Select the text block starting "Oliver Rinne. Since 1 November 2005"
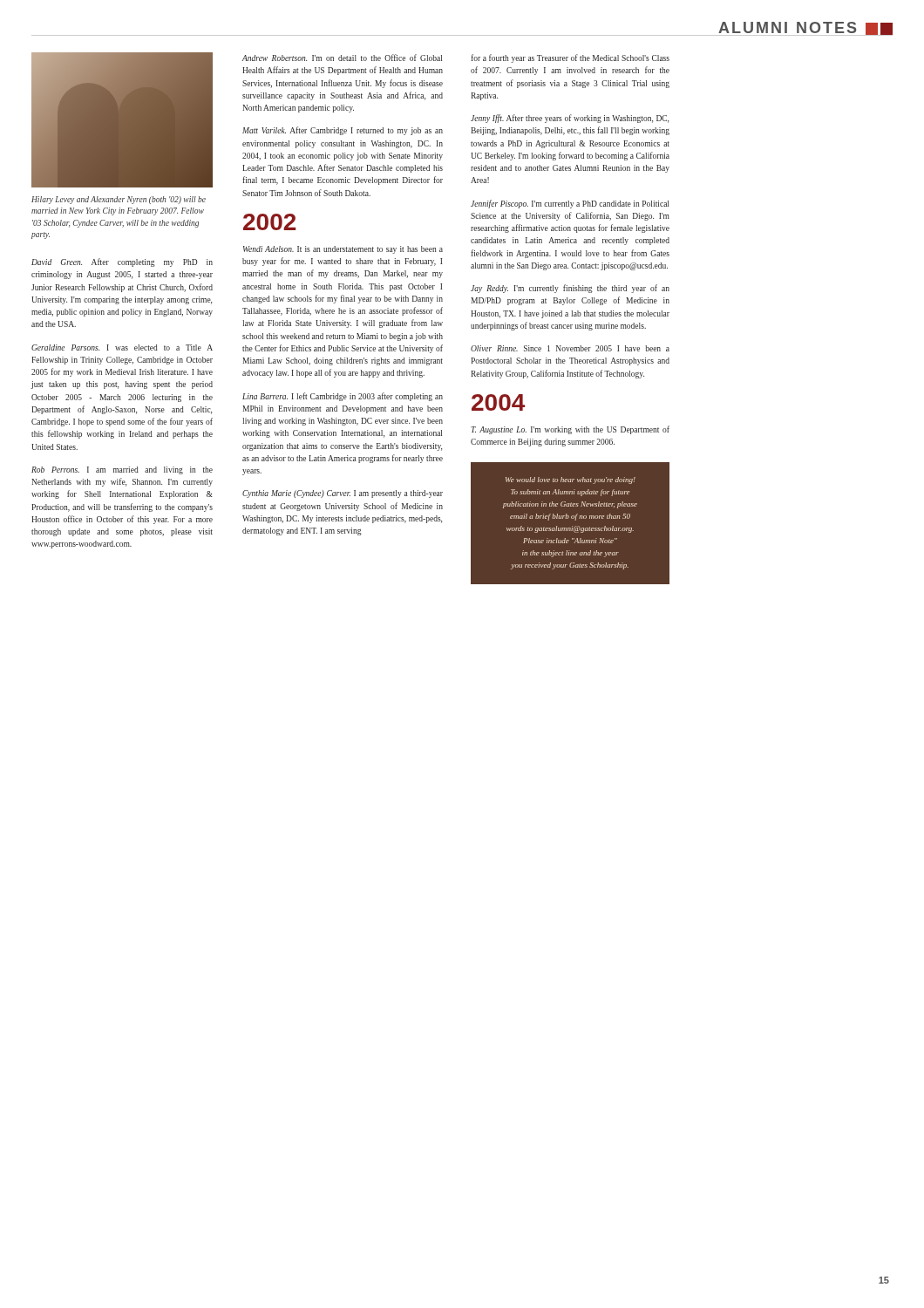The image size is (924, 1308). click(x=570, y=361)
